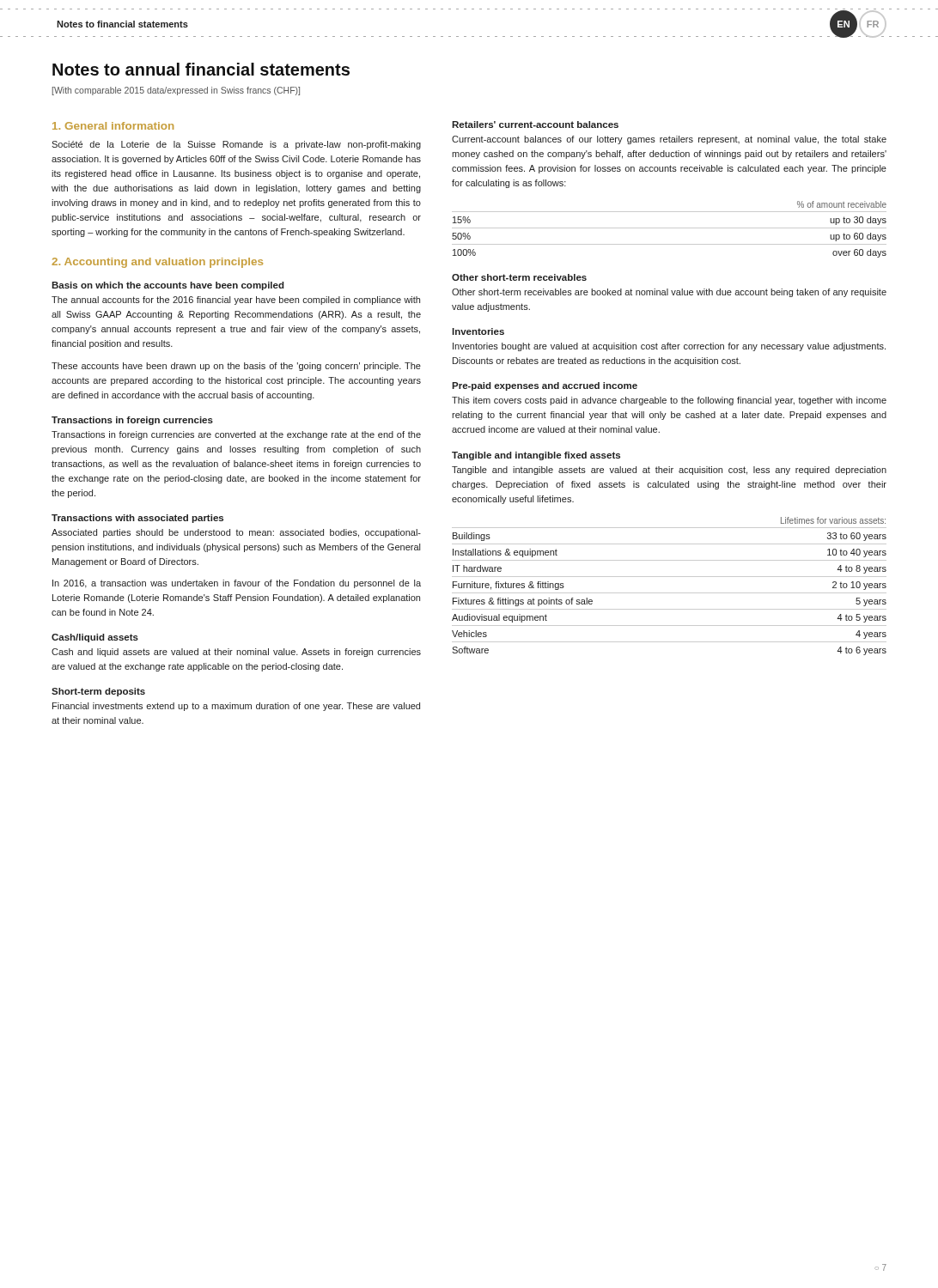The width and height of the screenshot is (938, 1288).
Task: Click on the text starting "2. Accounting and"
Action: pos(158,262)
